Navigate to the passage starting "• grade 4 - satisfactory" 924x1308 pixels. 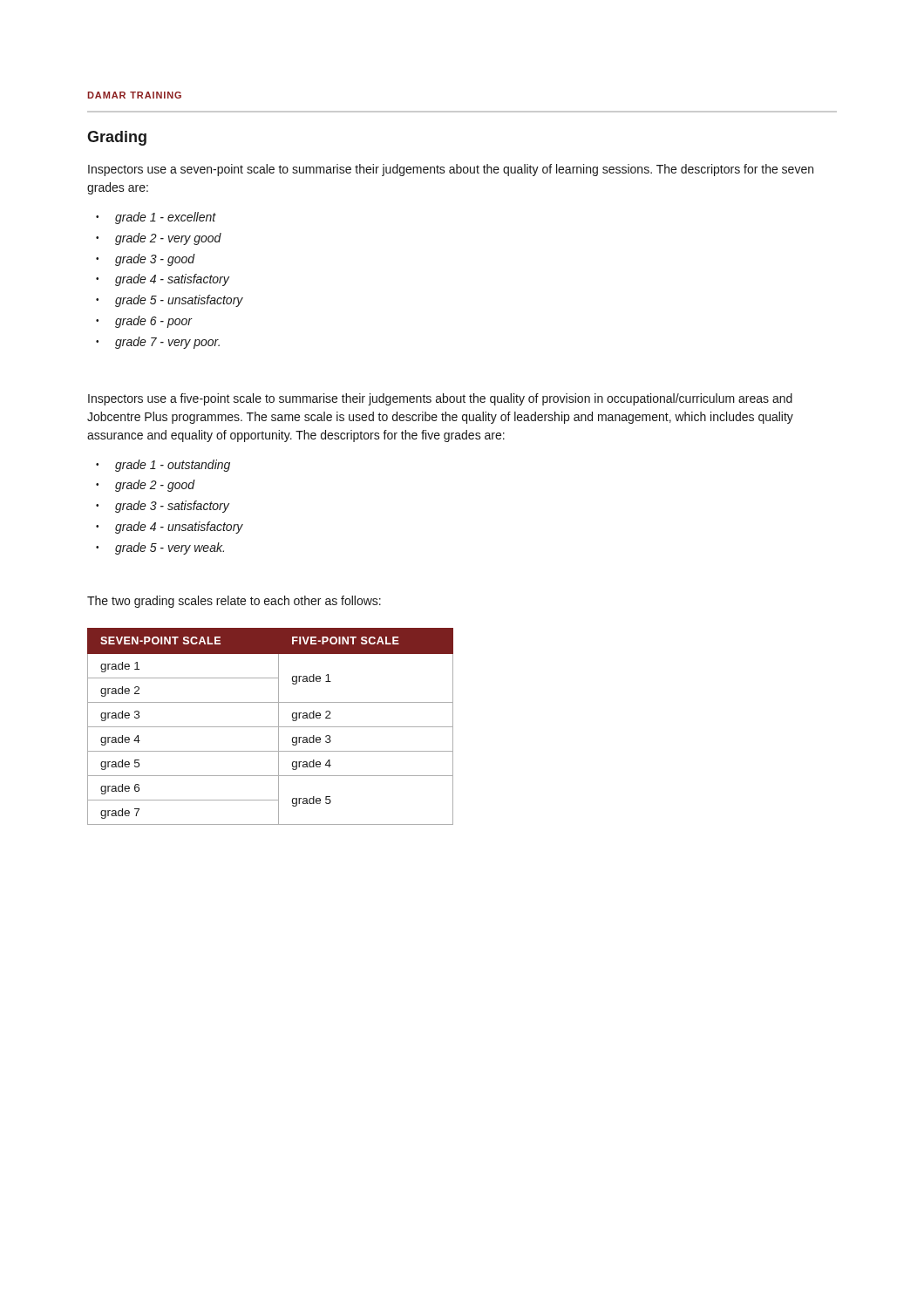tap(163, 280)
